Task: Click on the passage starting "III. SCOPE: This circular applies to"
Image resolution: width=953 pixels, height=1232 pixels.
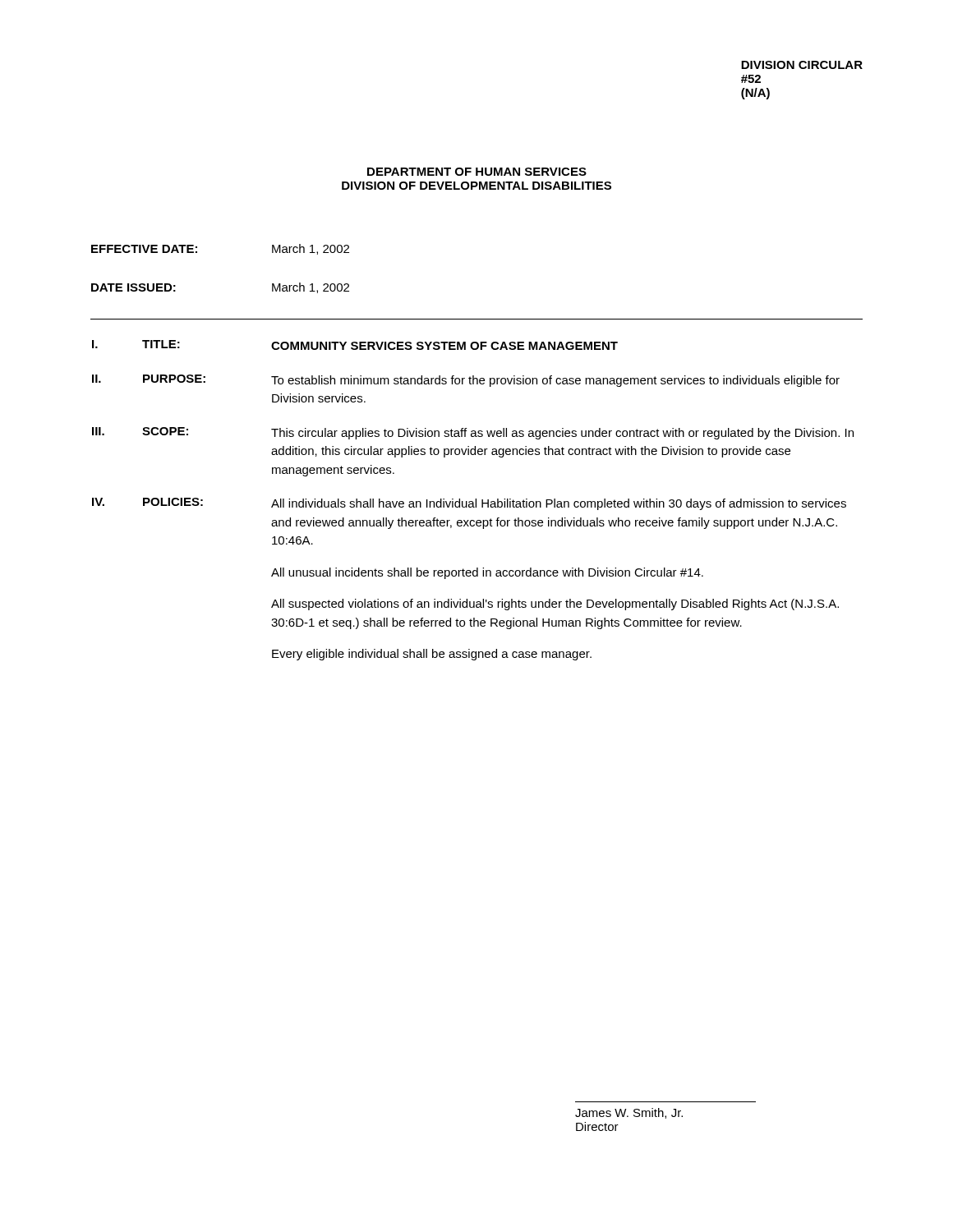Action: tap(476, 458)
